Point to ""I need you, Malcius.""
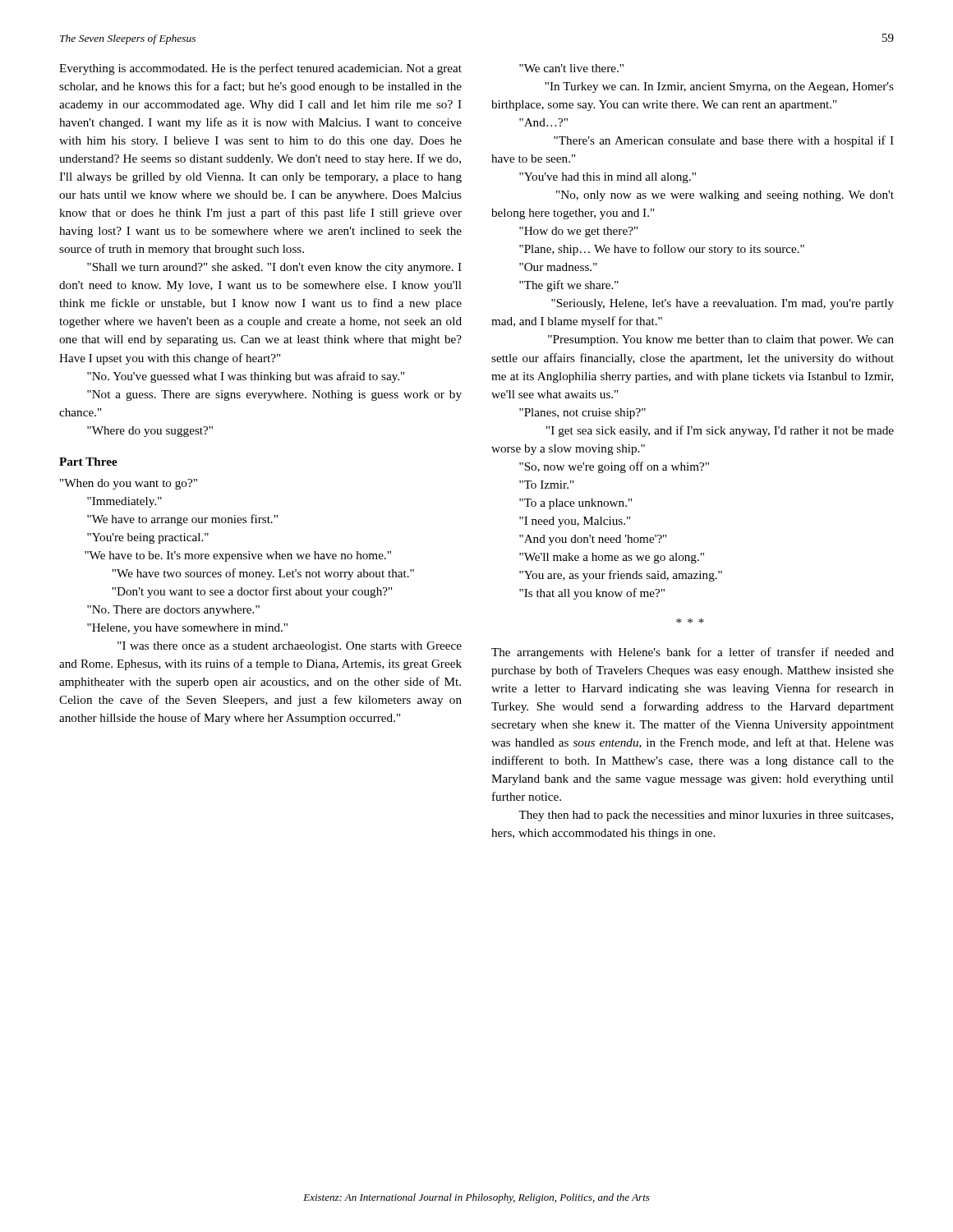Screen dimensions: 1232x953 (575, 522)
